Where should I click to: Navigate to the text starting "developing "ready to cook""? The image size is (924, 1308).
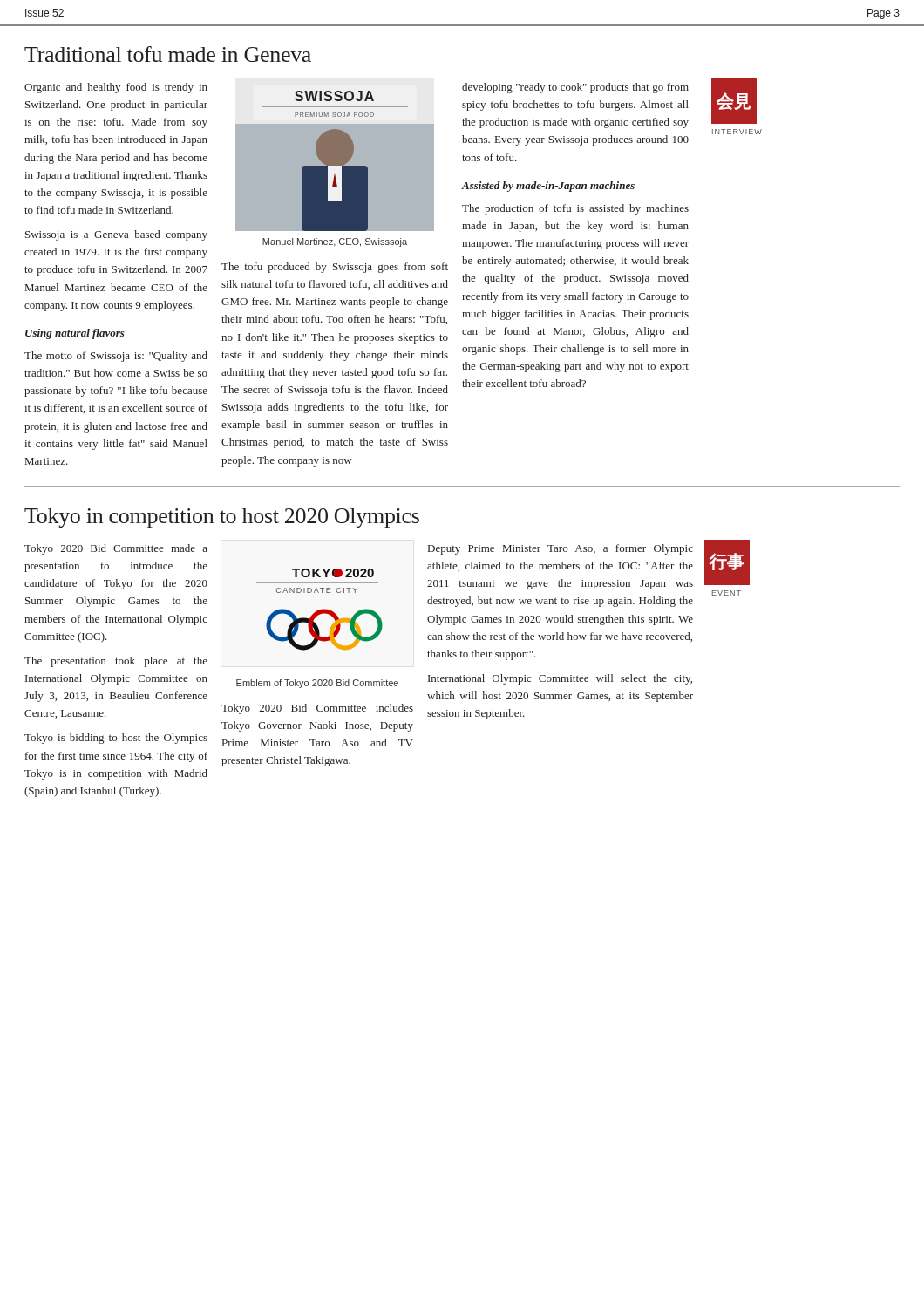(575, 122)
